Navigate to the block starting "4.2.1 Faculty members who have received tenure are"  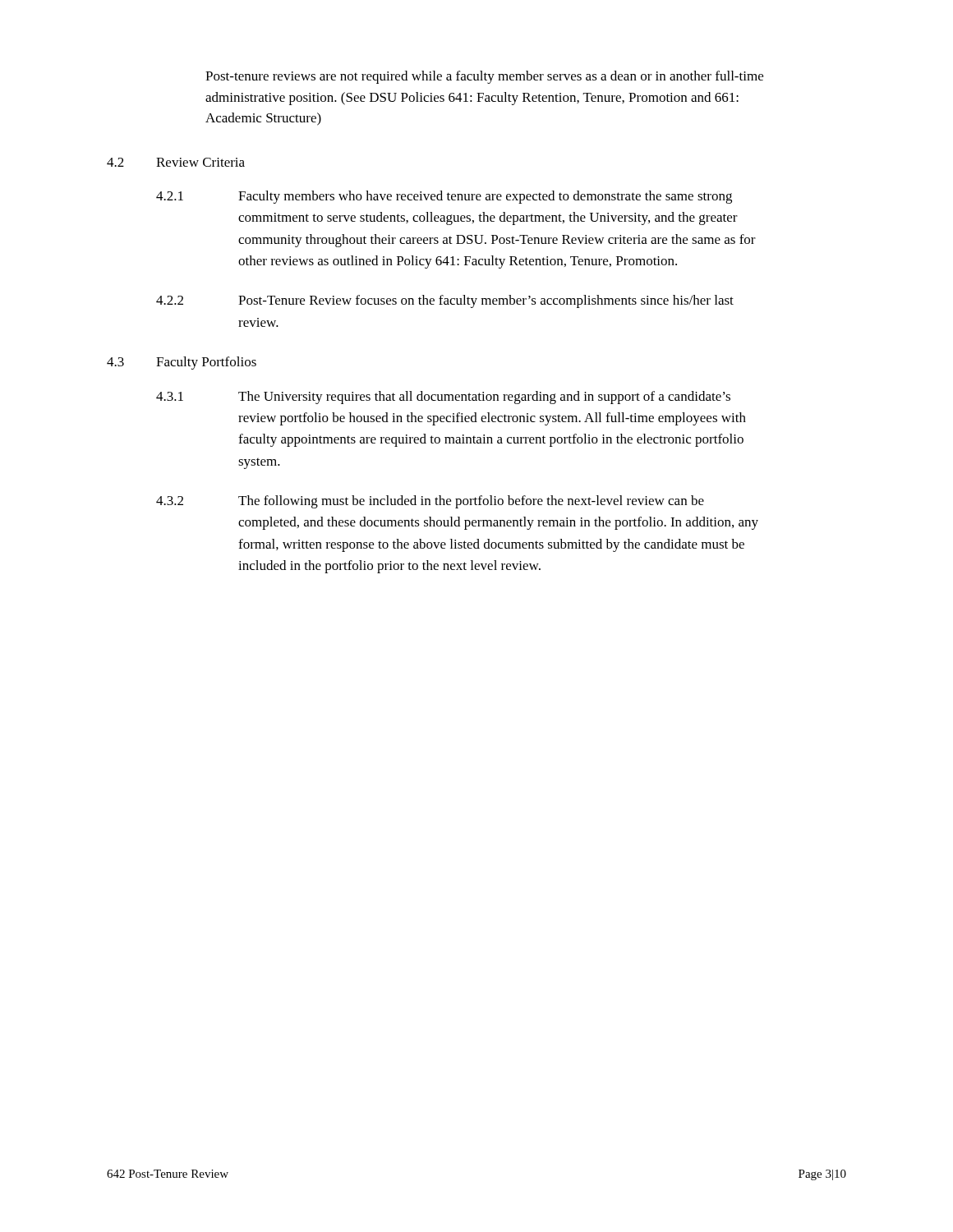(460, 229)
